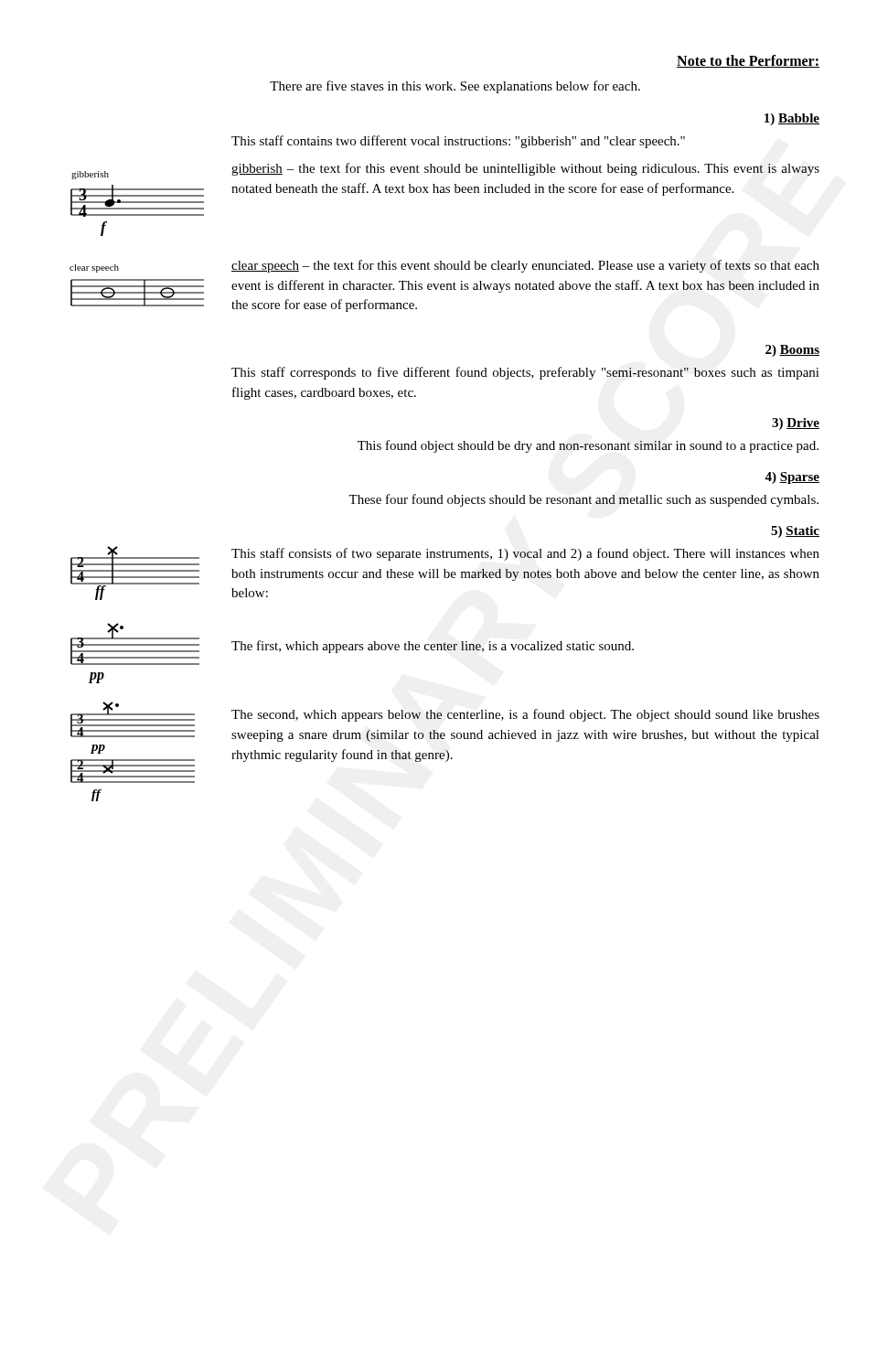Locate the section header containing "1) Babble"

click(x=791, y=118)
